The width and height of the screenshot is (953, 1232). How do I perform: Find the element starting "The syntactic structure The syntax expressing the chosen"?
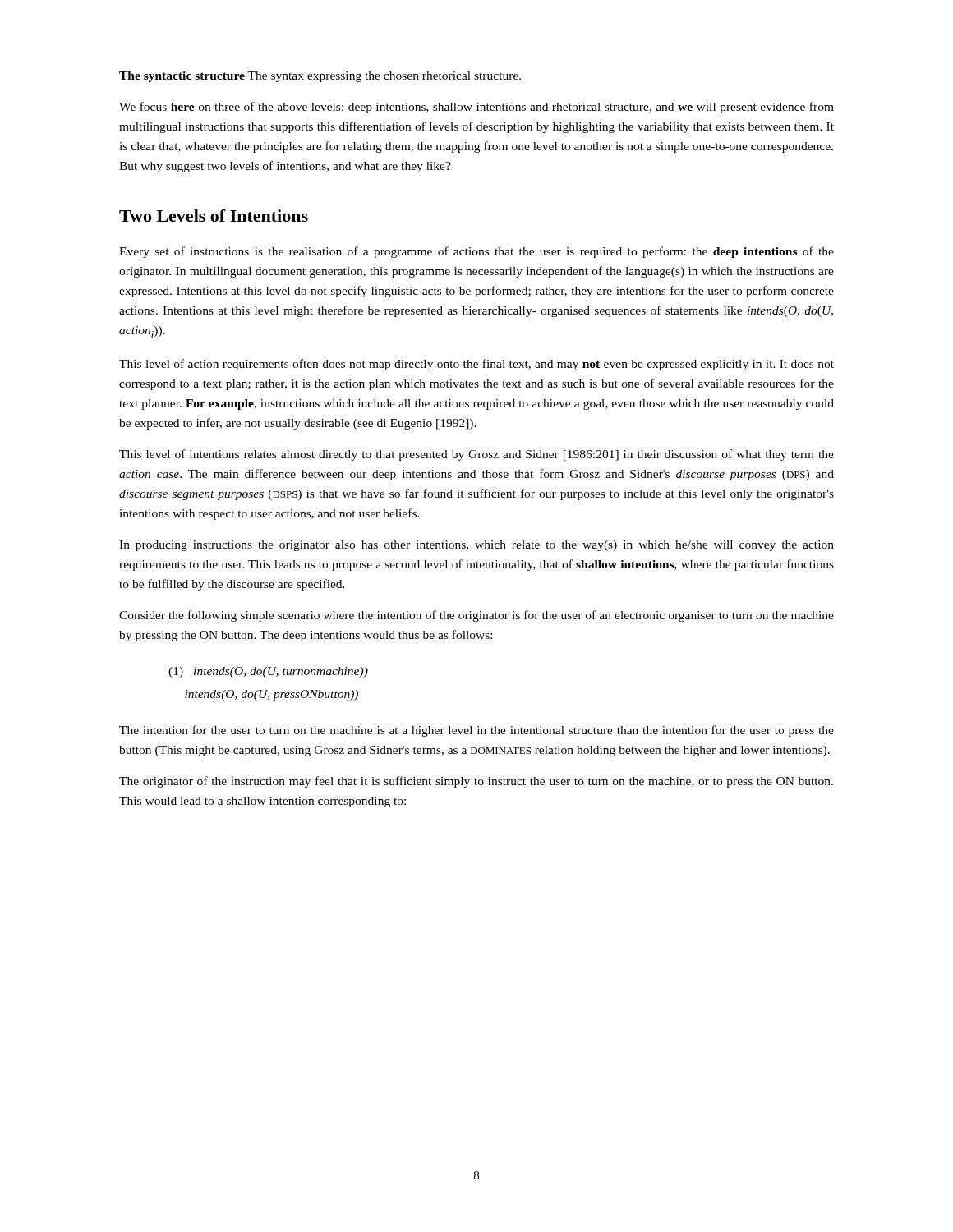tap(320, 75)
